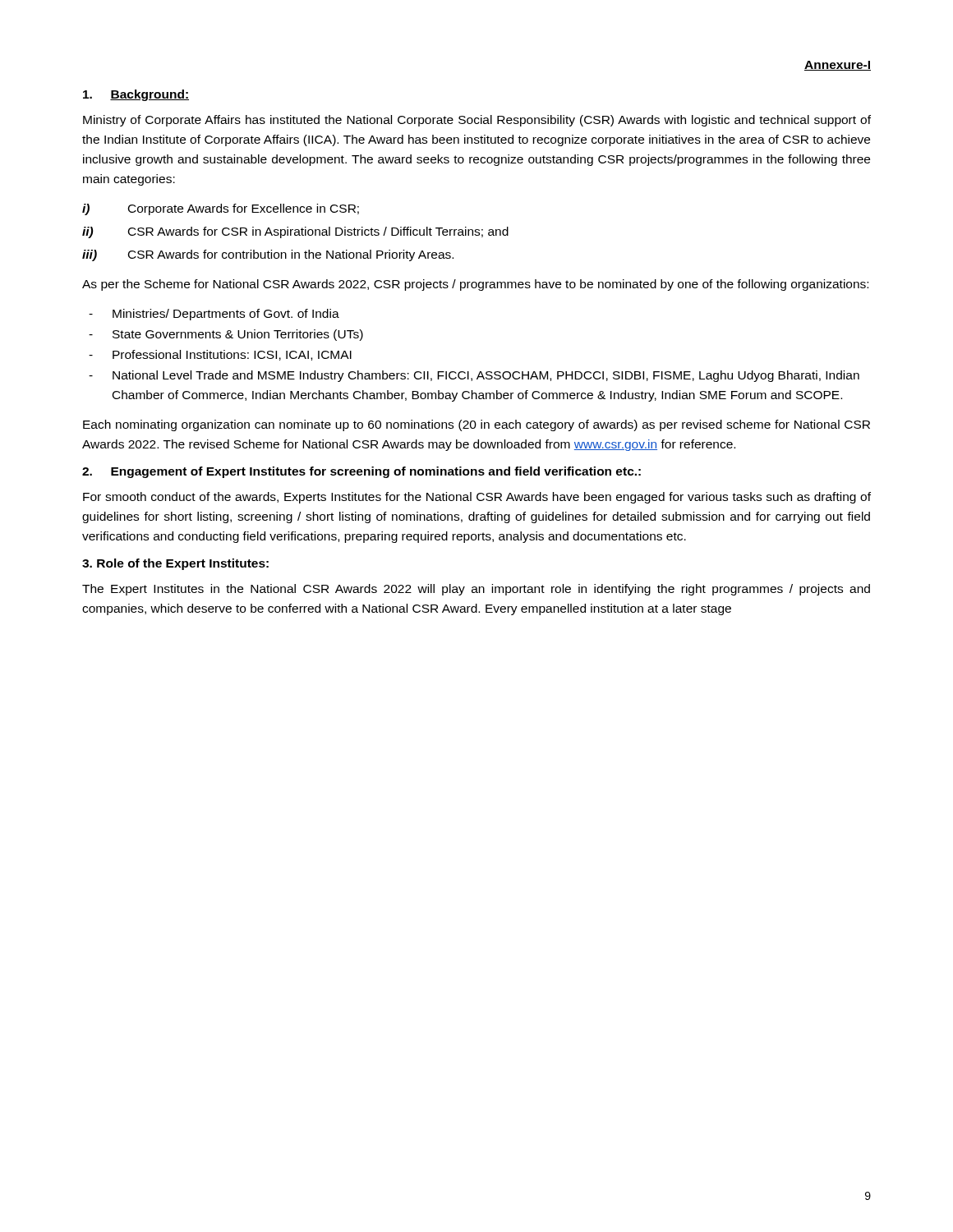The width and height of the screenshot is (953, 1232).
Task: Locate the text block starting "Ministry of Corporate Affairs has instituted the National"
Action: click(476, 149)
